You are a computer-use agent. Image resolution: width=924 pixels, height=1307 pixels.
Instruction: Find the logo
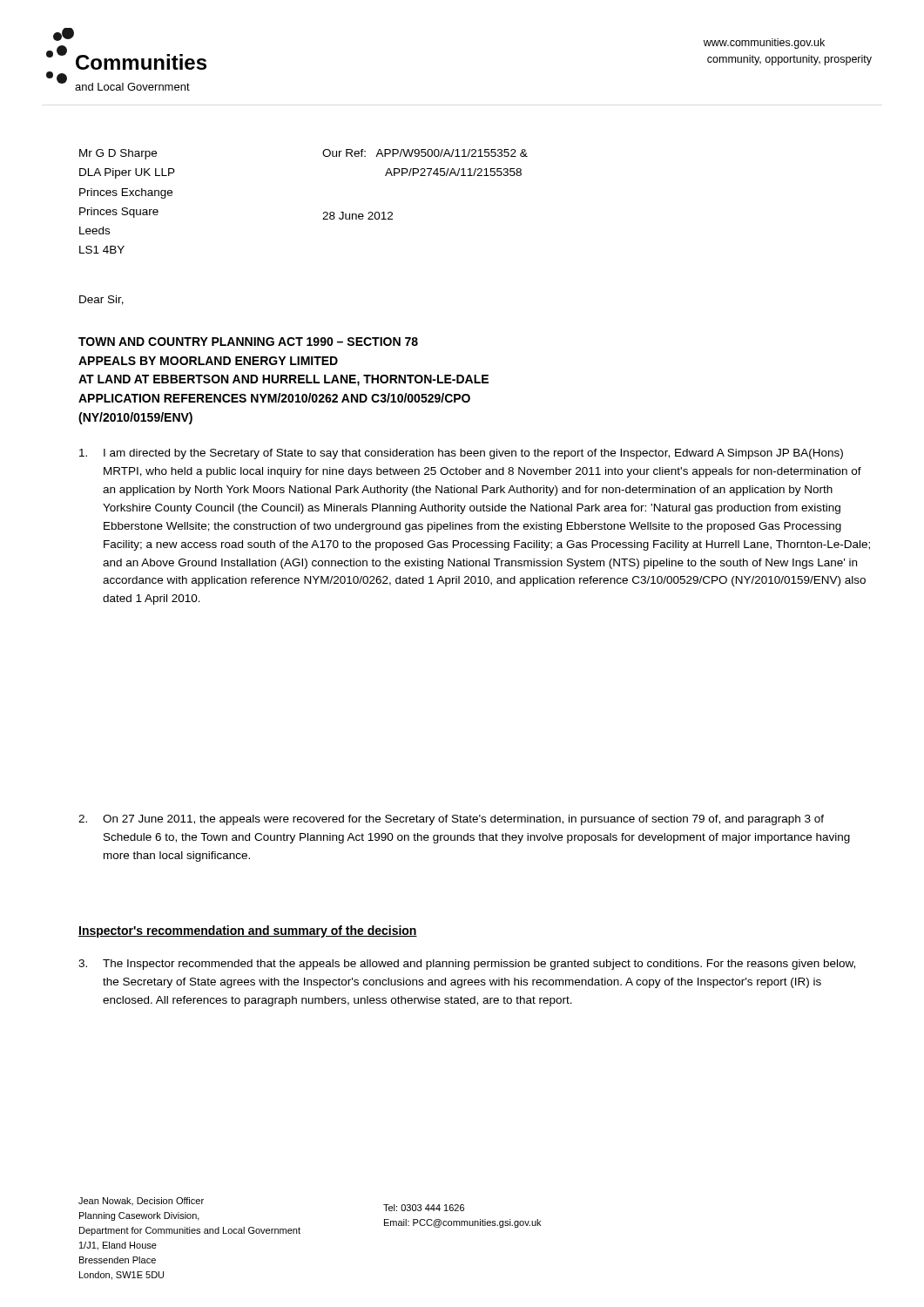click(135, 68)
